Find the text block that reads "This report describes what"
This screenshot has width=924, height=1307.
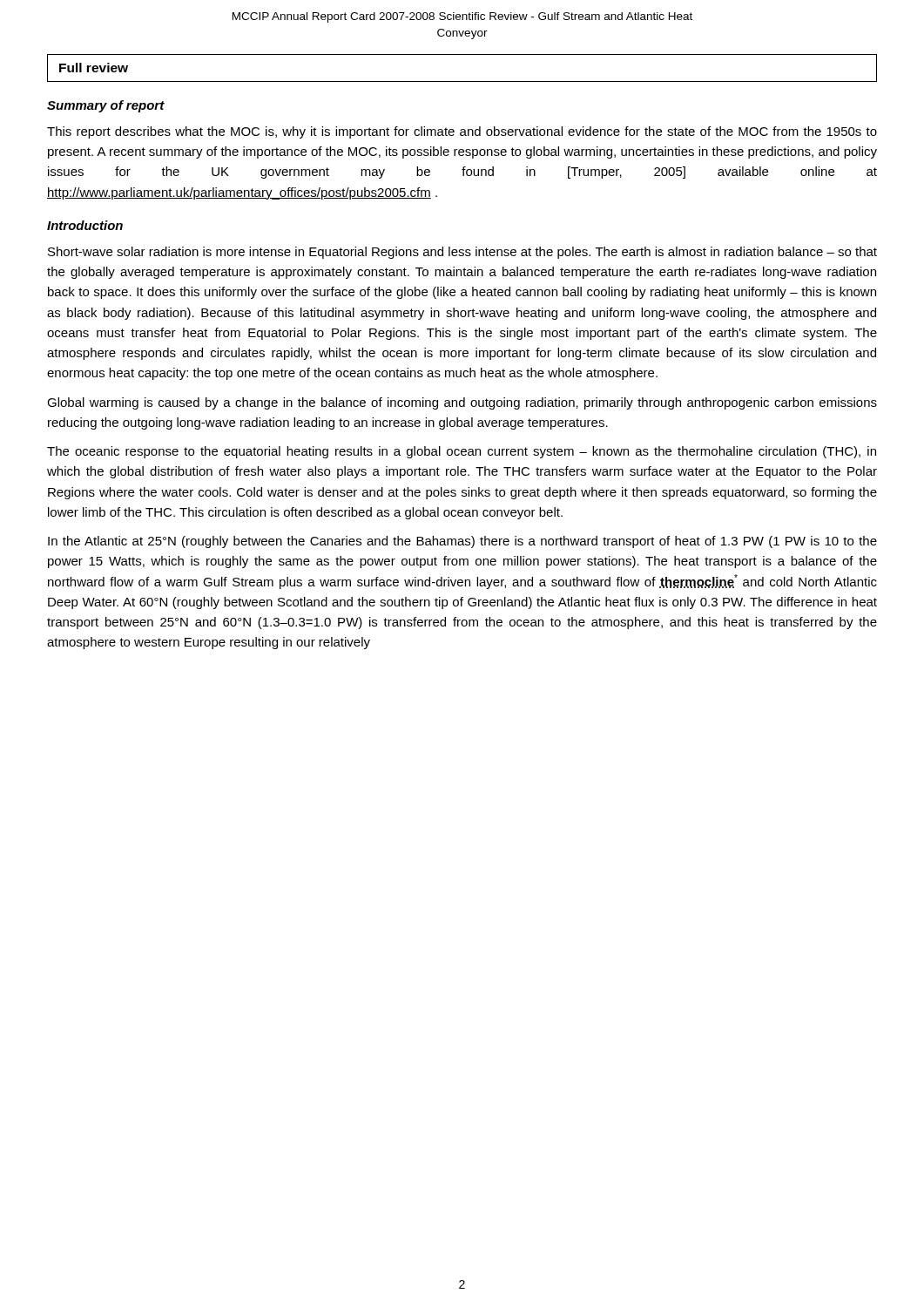[462, 161]
